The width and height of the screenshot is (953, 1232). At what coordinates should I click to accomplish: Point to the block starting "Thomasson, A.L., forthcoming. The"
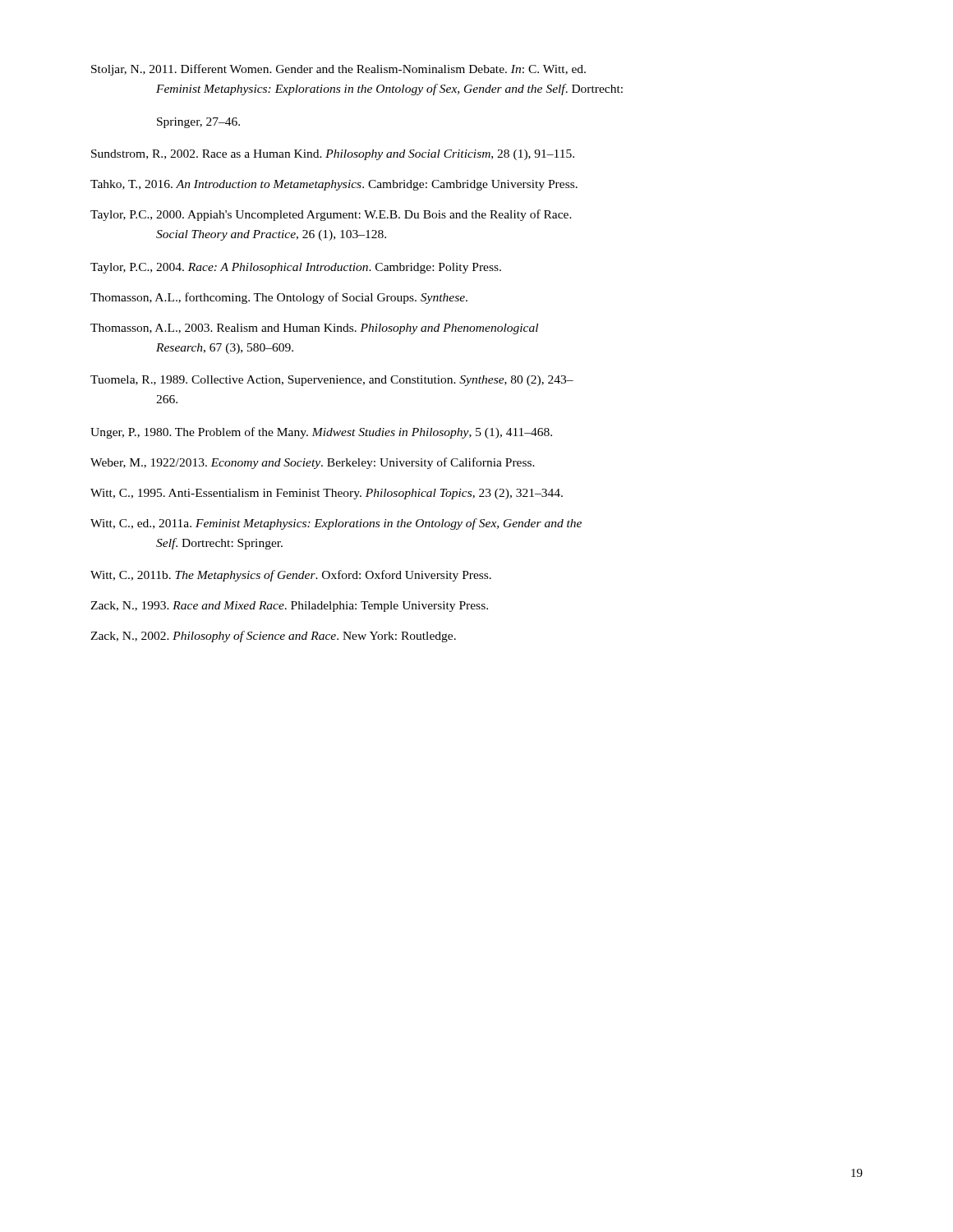(x=476, y=297)
